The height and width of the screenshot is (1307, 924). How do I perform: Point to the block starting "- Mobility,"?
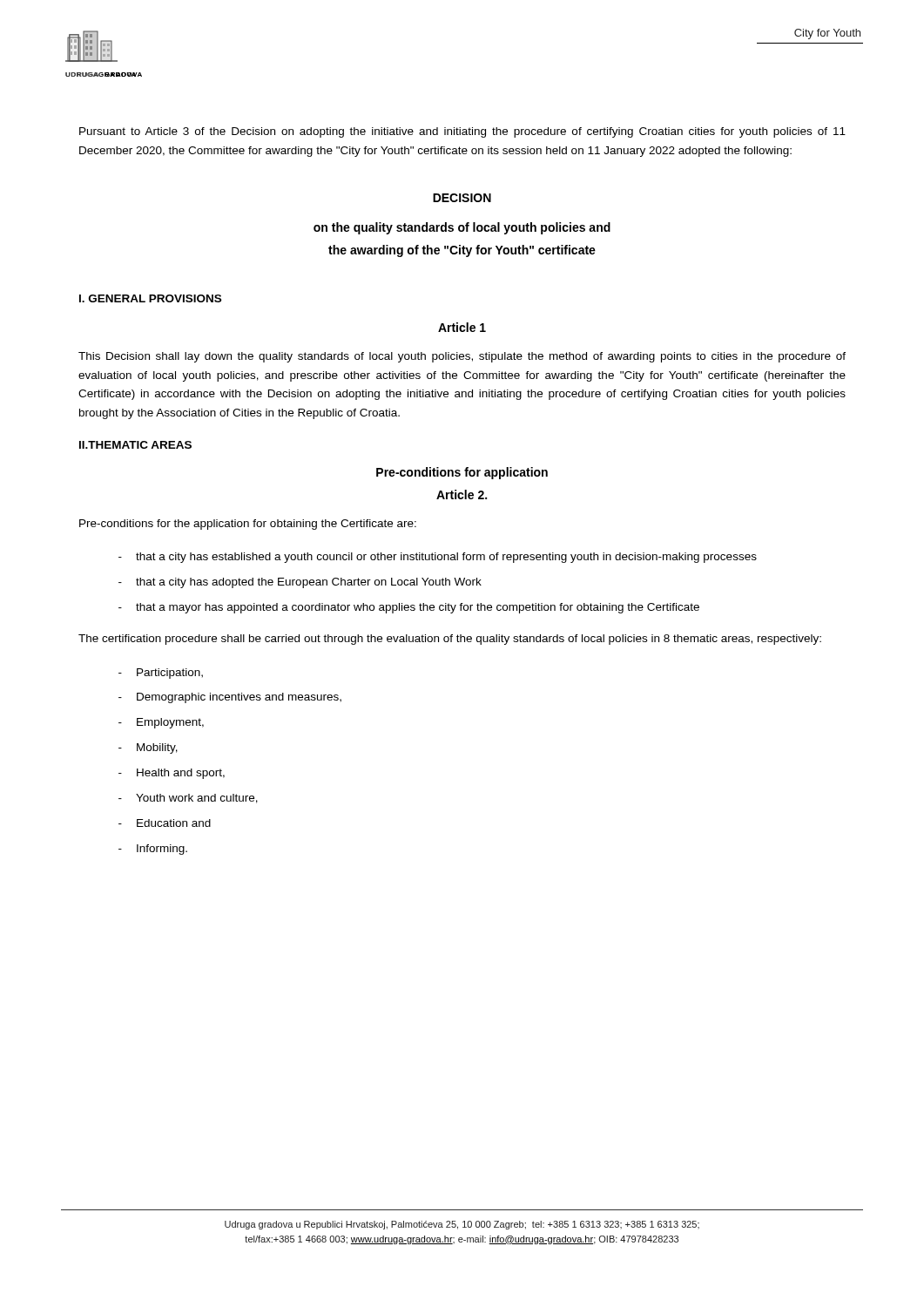tap(148, 748)
